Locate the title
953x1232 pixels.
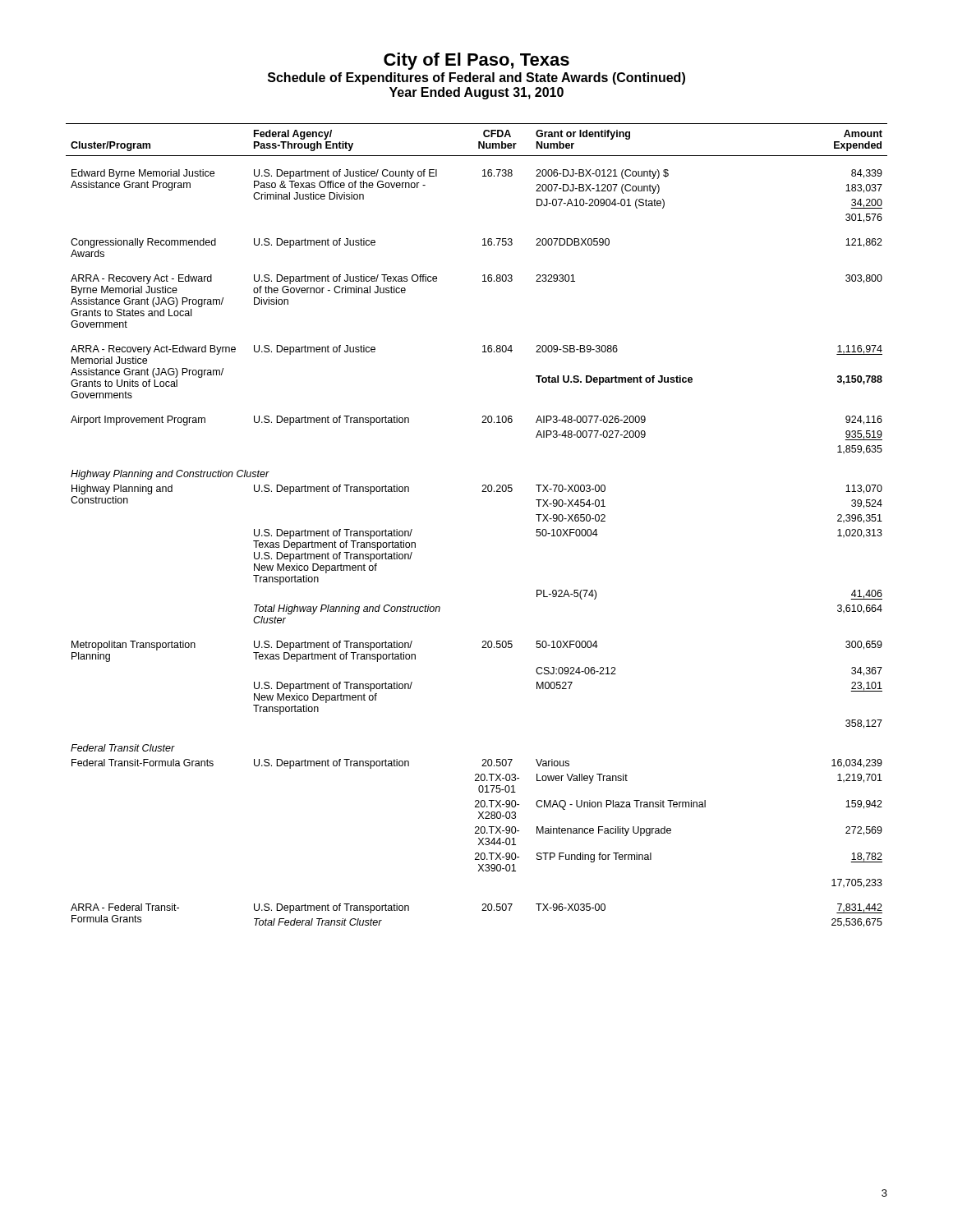click(x=476, y=75)
